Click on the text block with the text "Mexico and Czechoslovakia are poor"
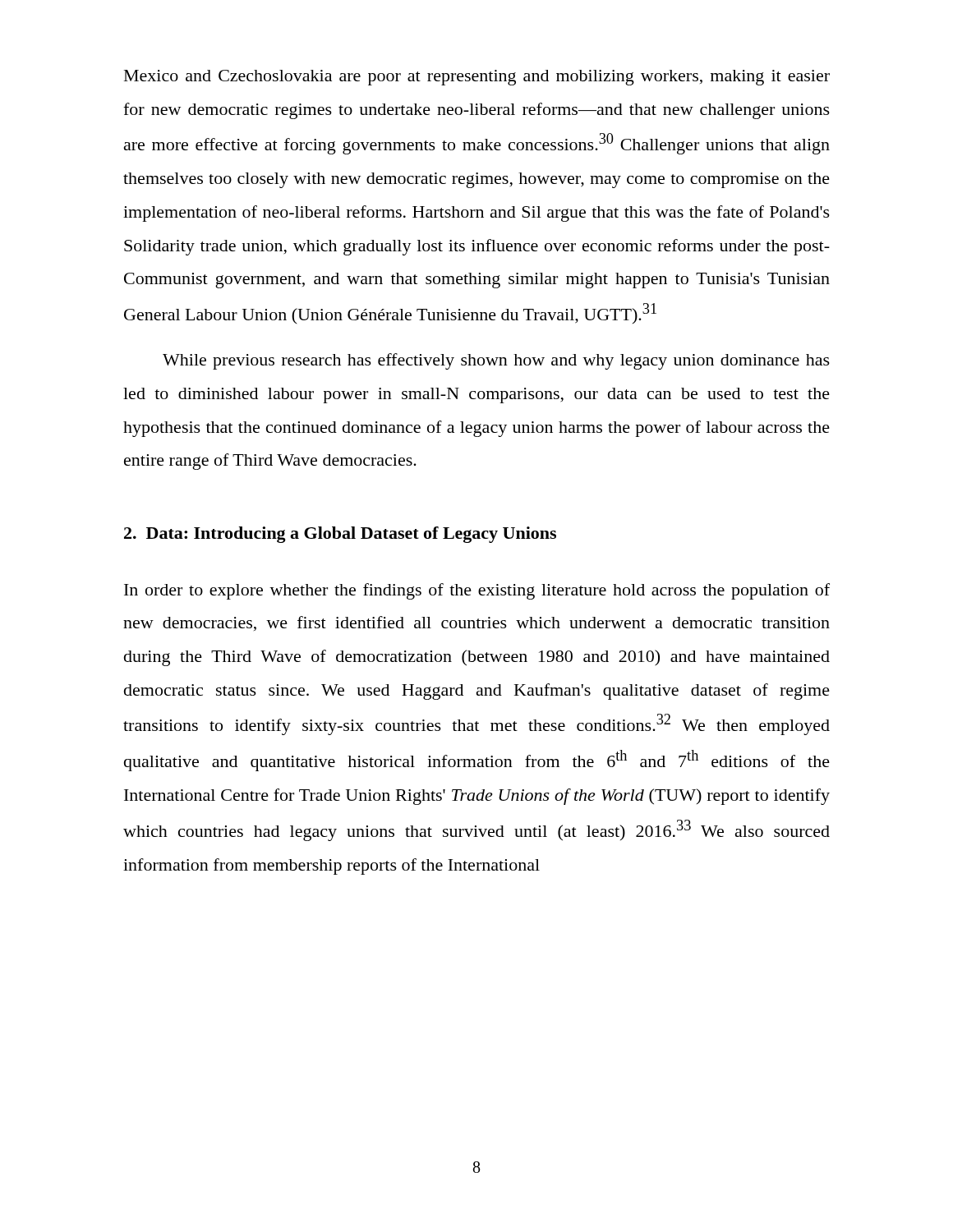The height and width of the screenshot is (1232, 953). 476,196
